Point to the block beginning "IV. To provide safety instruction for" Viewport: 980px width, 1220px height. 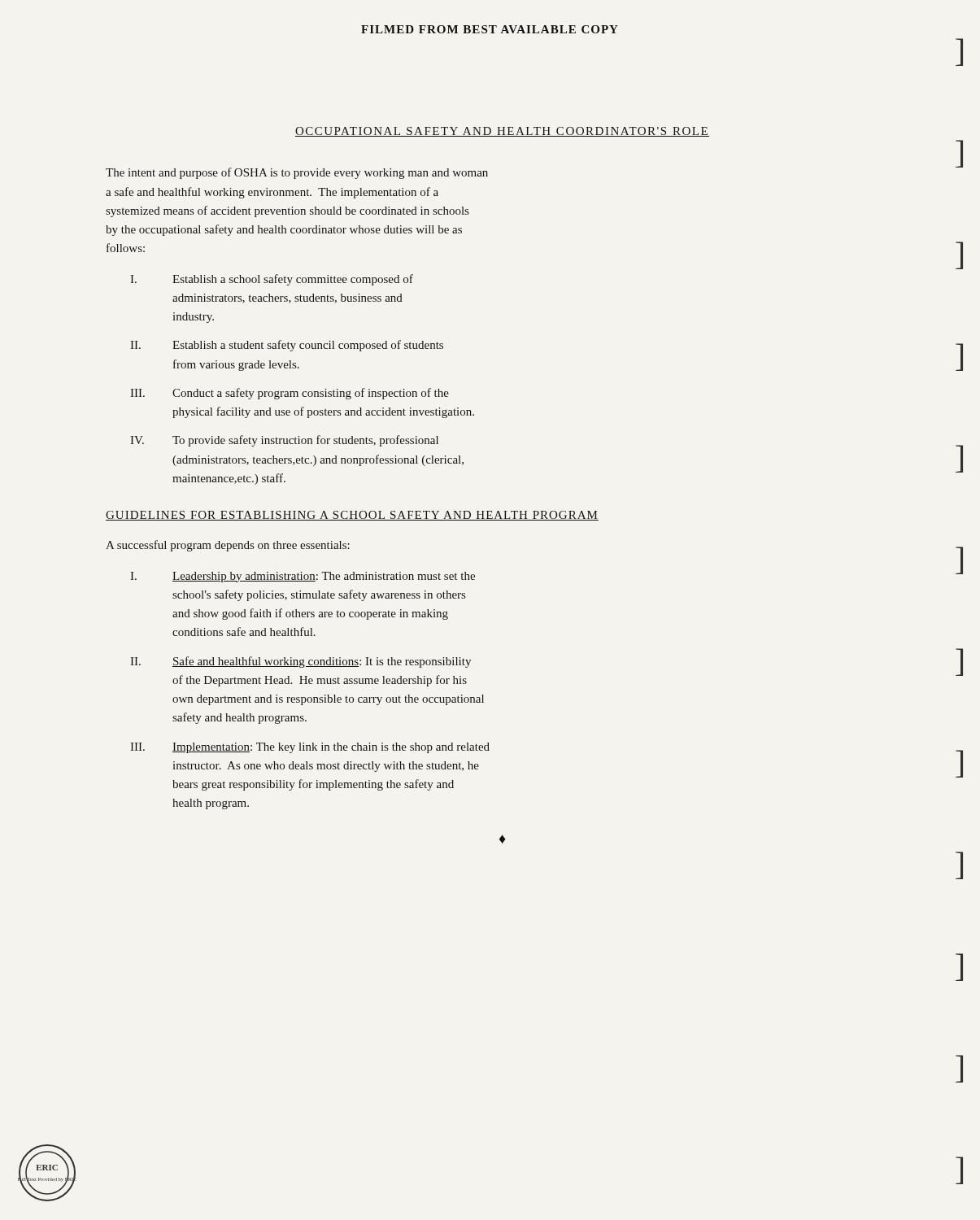pyautogui.click(x=297, y=460)
